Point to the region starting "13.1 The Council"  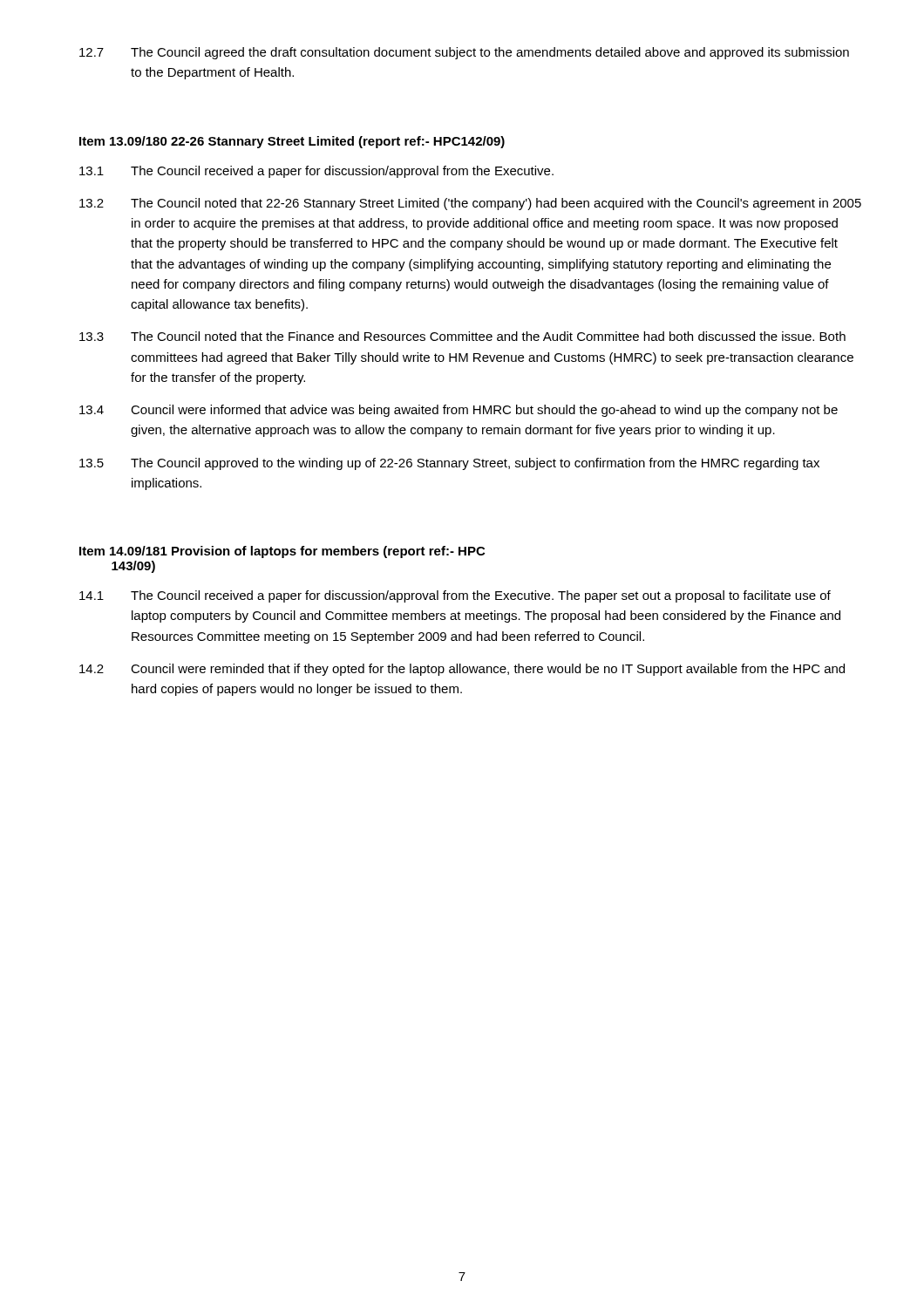[x=471, y=170]
